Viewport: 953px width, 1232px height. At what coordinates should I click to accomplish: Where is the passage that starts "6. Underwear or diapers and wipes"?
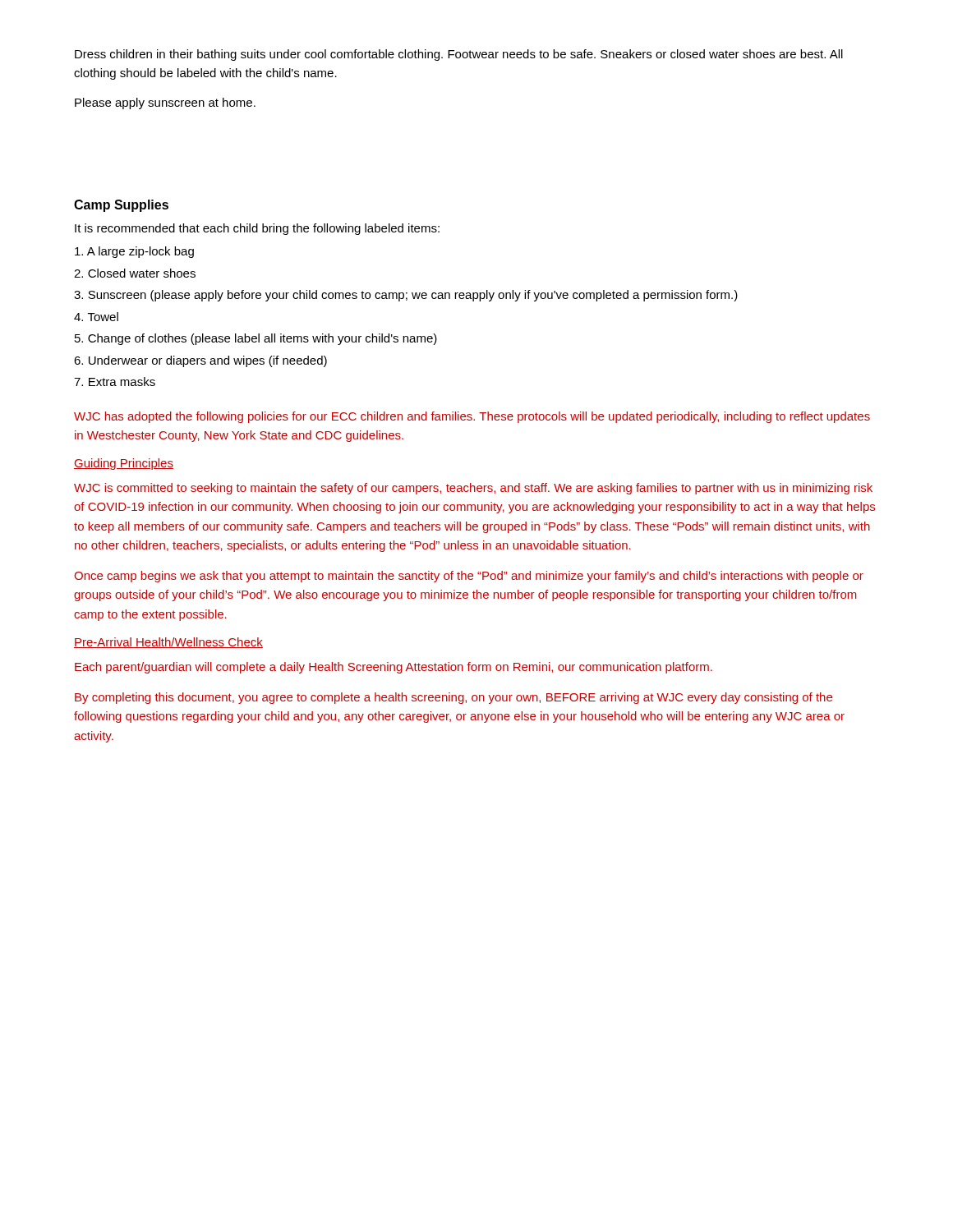point(201,360)
